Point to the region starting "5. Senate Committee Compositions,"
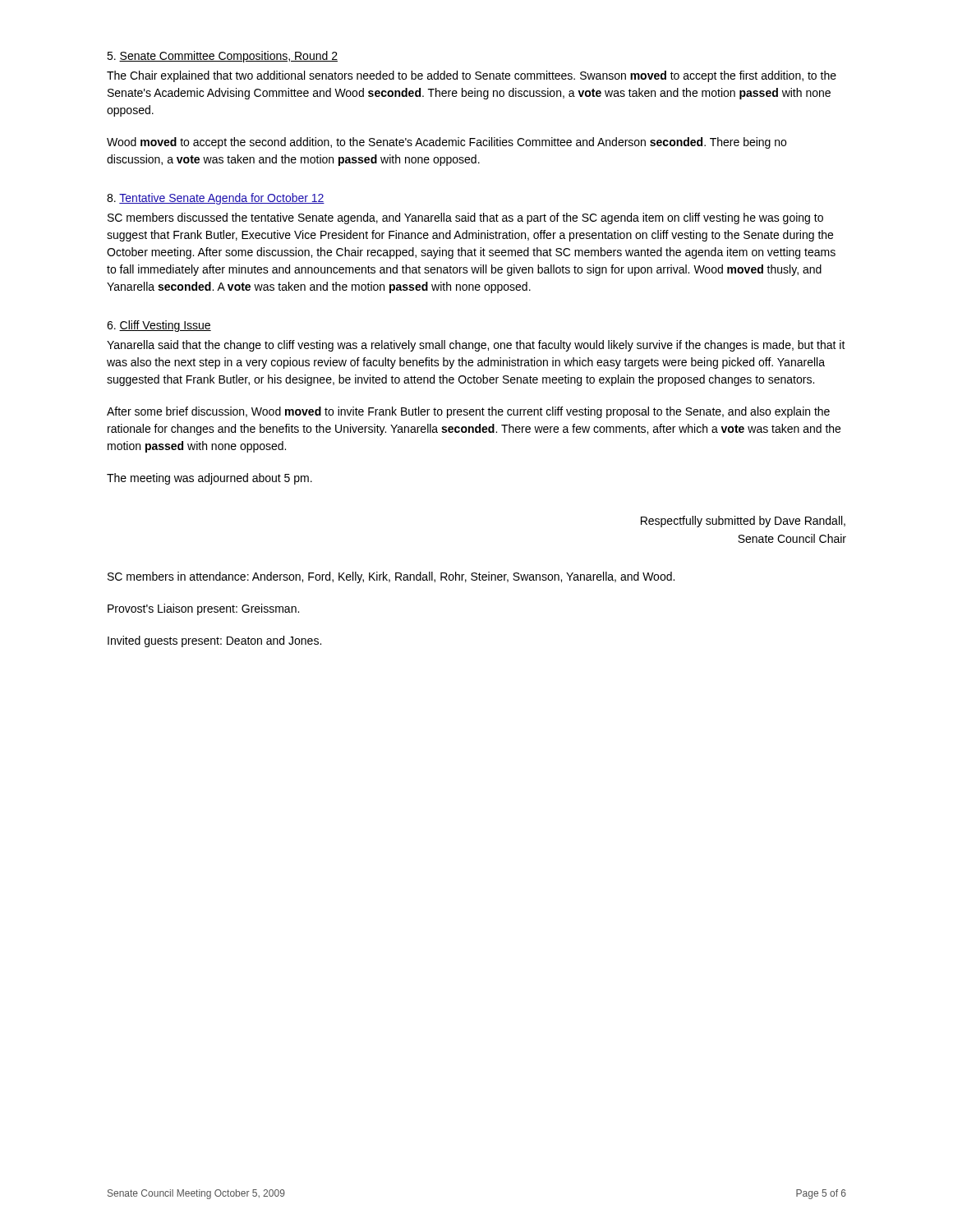Image resolution: width=953 pixels, height=1232 pixels. (x=222, y=56)
